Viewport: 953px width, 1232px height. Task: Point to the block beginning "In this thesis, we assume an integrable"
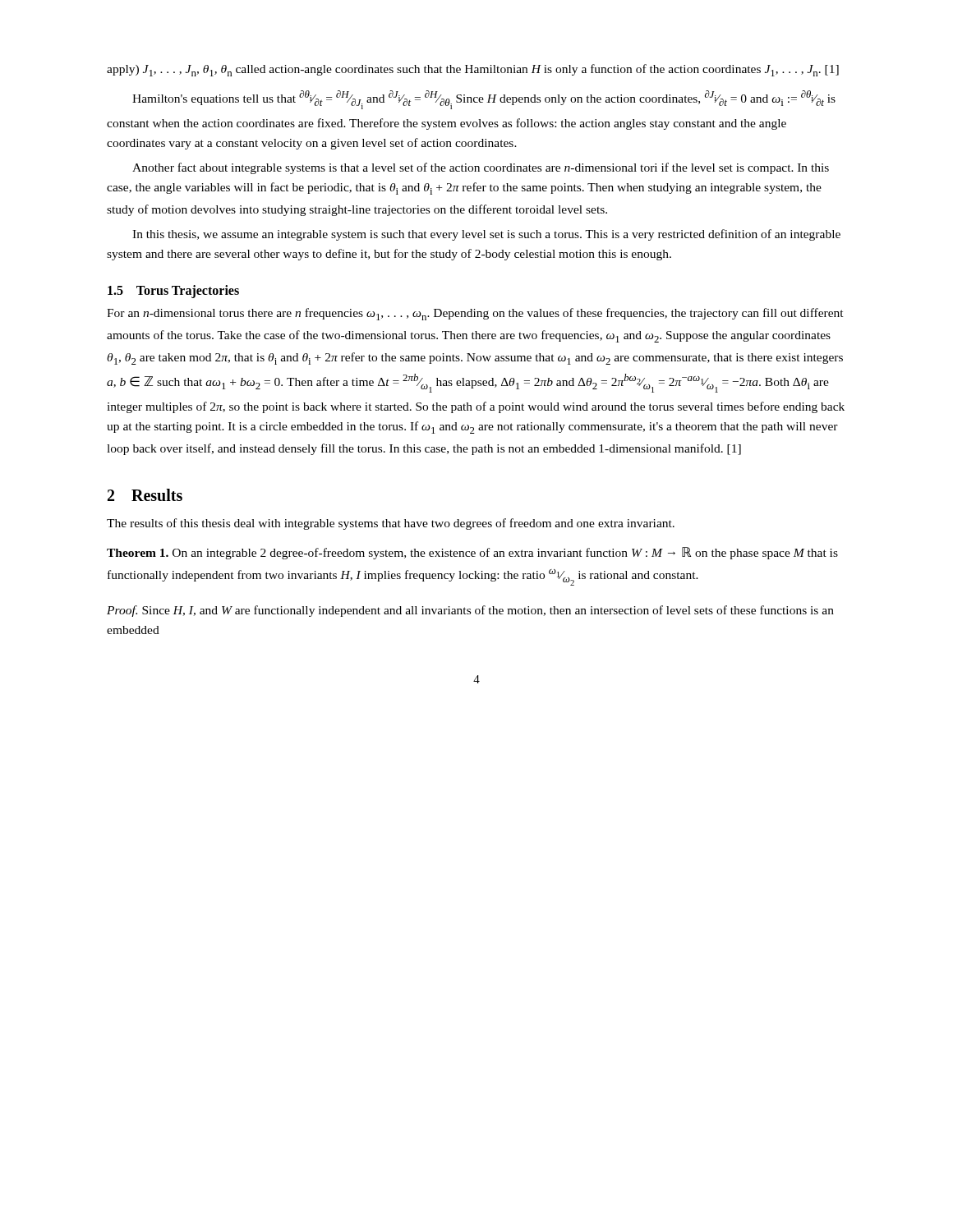tap(474, 243)
